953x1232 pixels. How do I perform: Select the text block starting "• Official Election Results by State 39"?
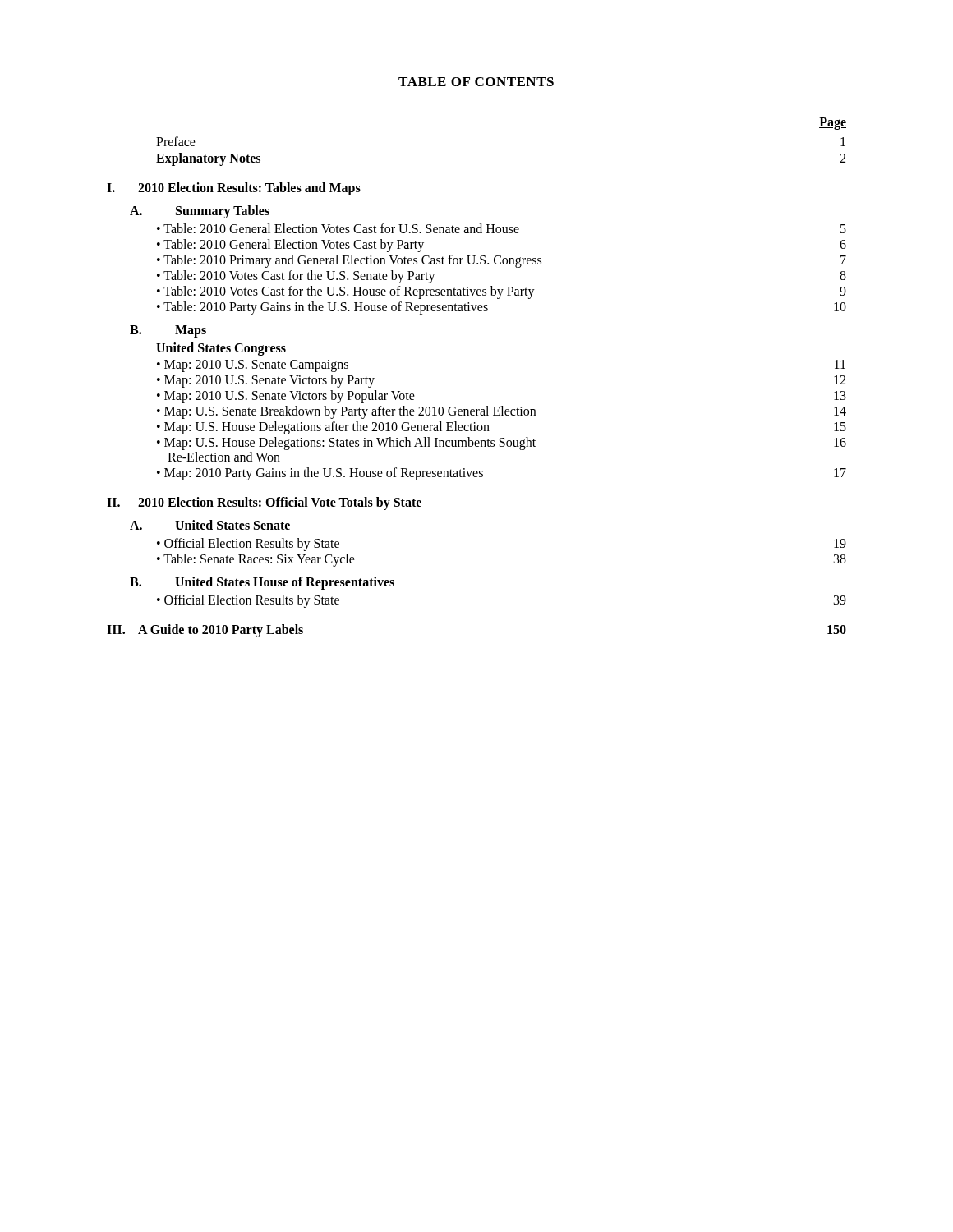247,601
